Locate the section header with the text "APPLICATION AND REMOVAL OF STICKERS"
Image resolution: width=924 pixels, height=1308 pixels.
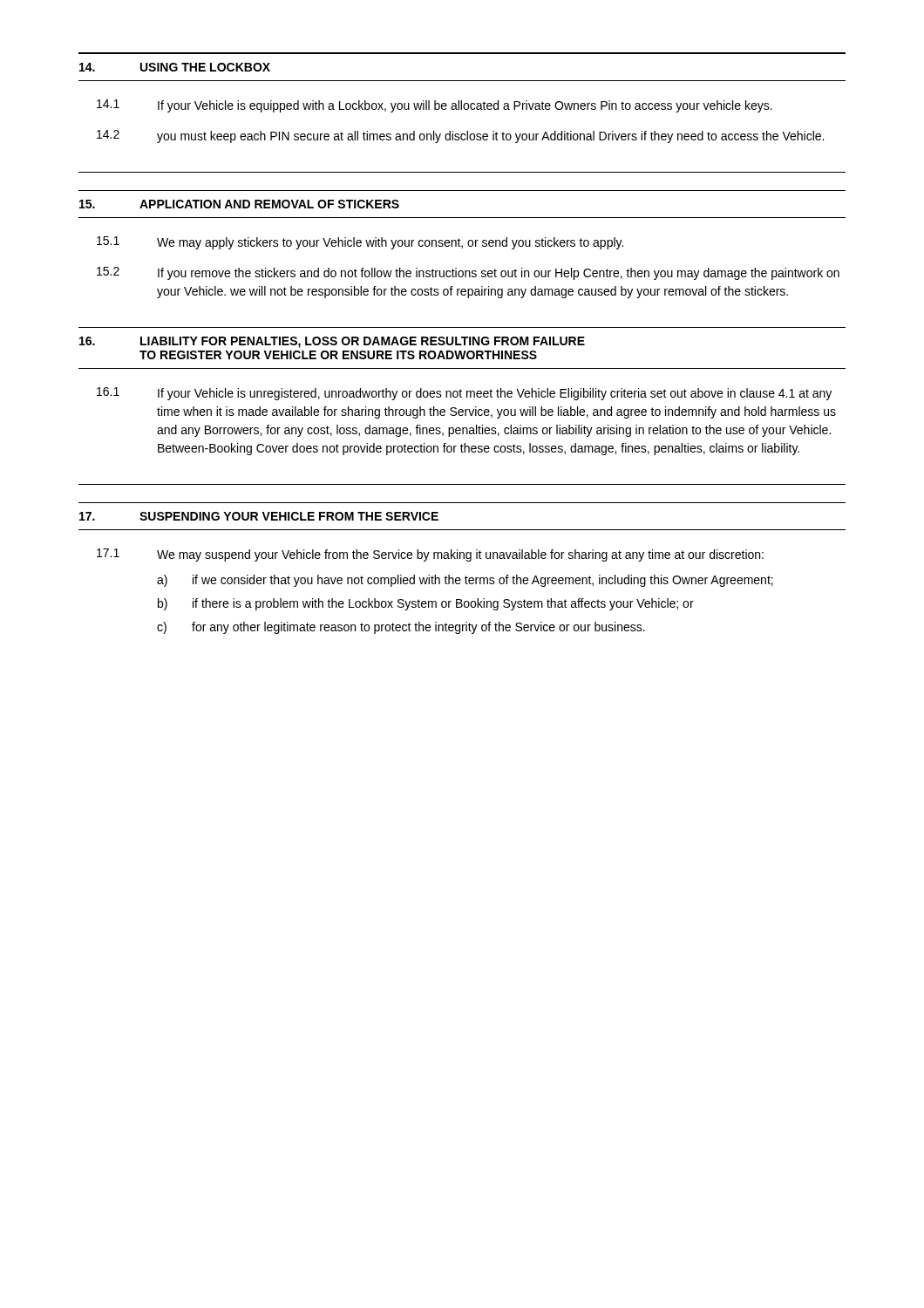(x=269, y=204)
